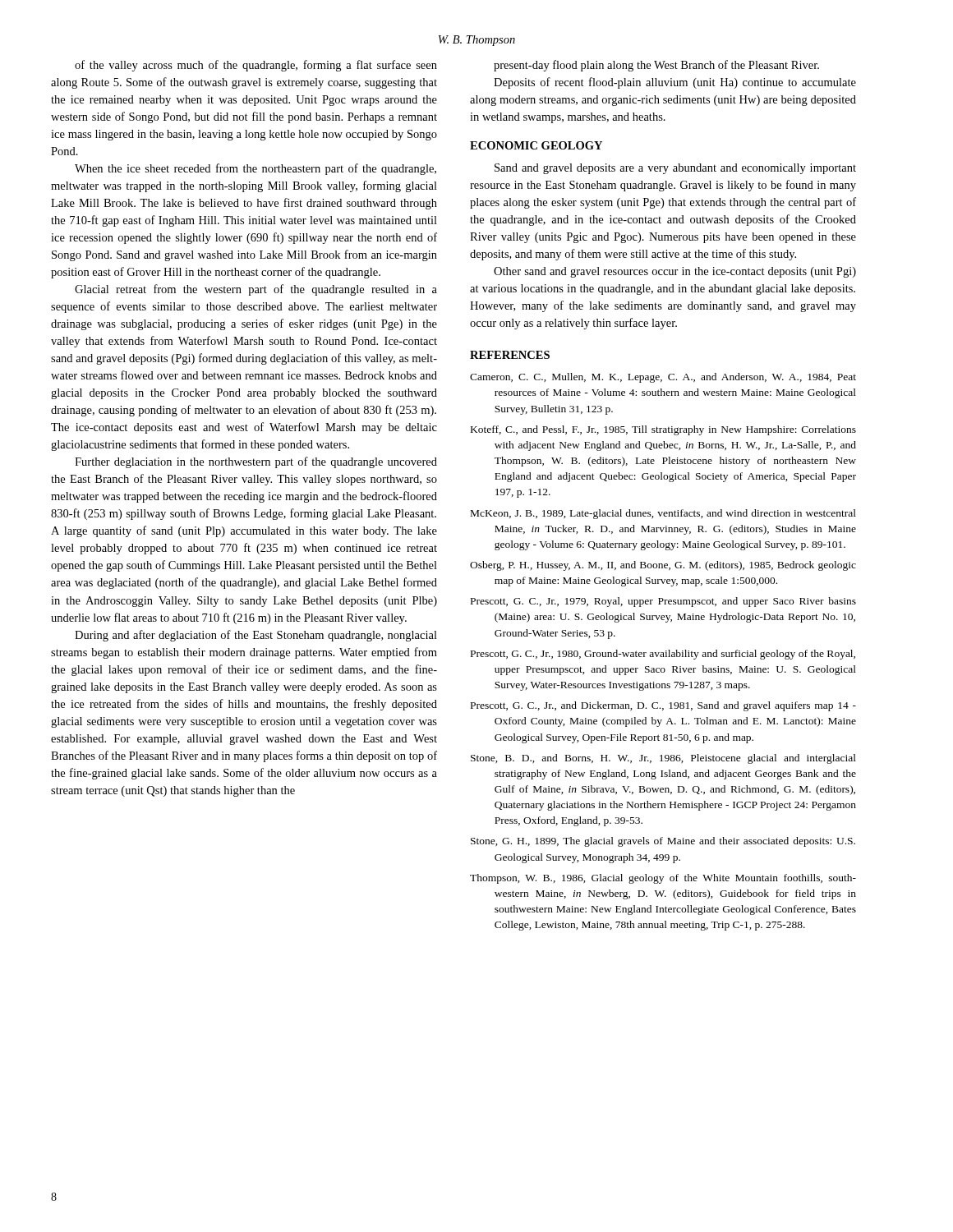
Task: Find the block on this page that starts "Sand and gravel deposits are"
Action: pyautogui.click(x=663, y=246)
